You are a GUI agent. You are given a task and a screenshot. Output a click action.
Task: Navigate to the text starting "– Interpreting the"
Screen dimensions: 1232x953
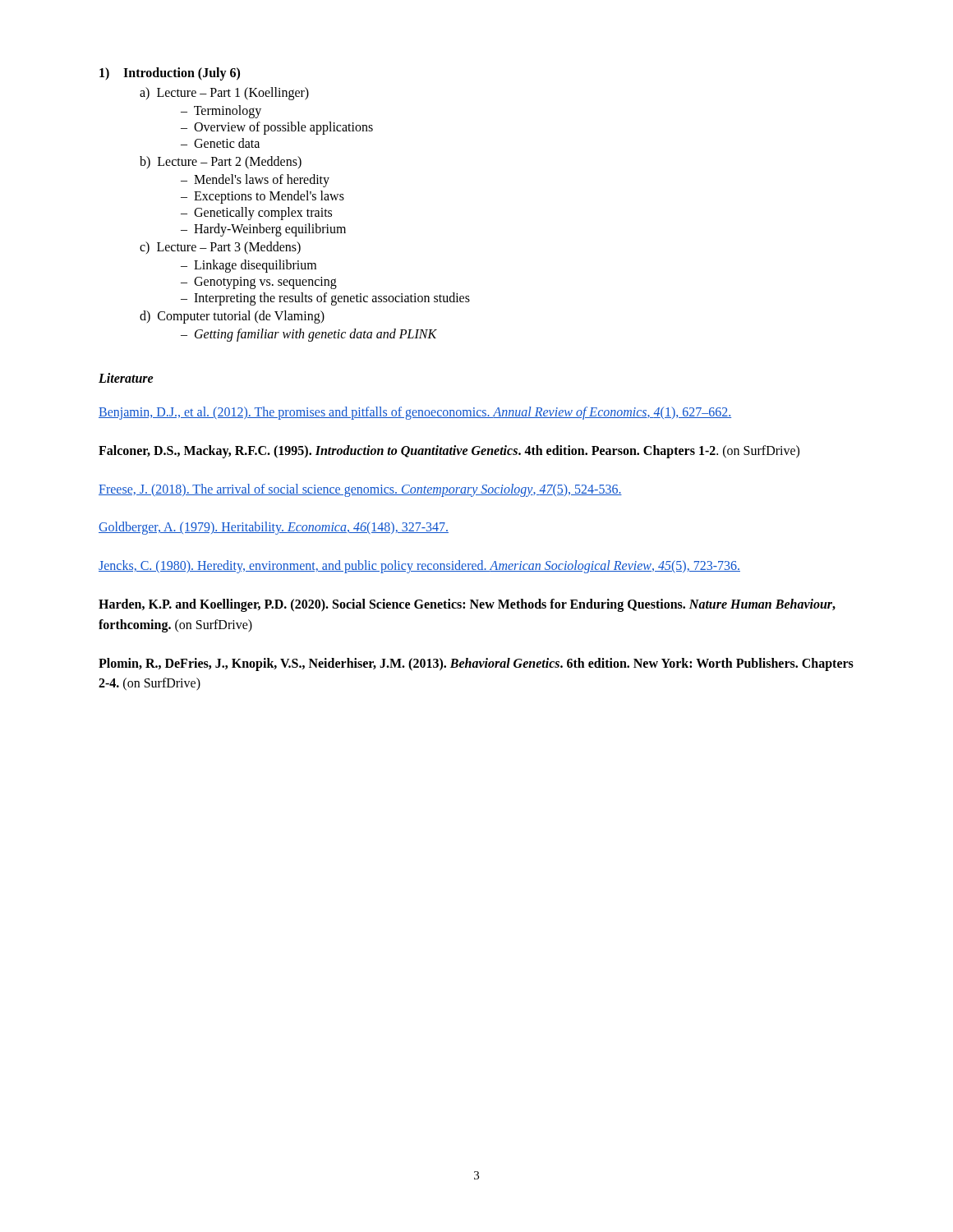[x=325, y=298]
